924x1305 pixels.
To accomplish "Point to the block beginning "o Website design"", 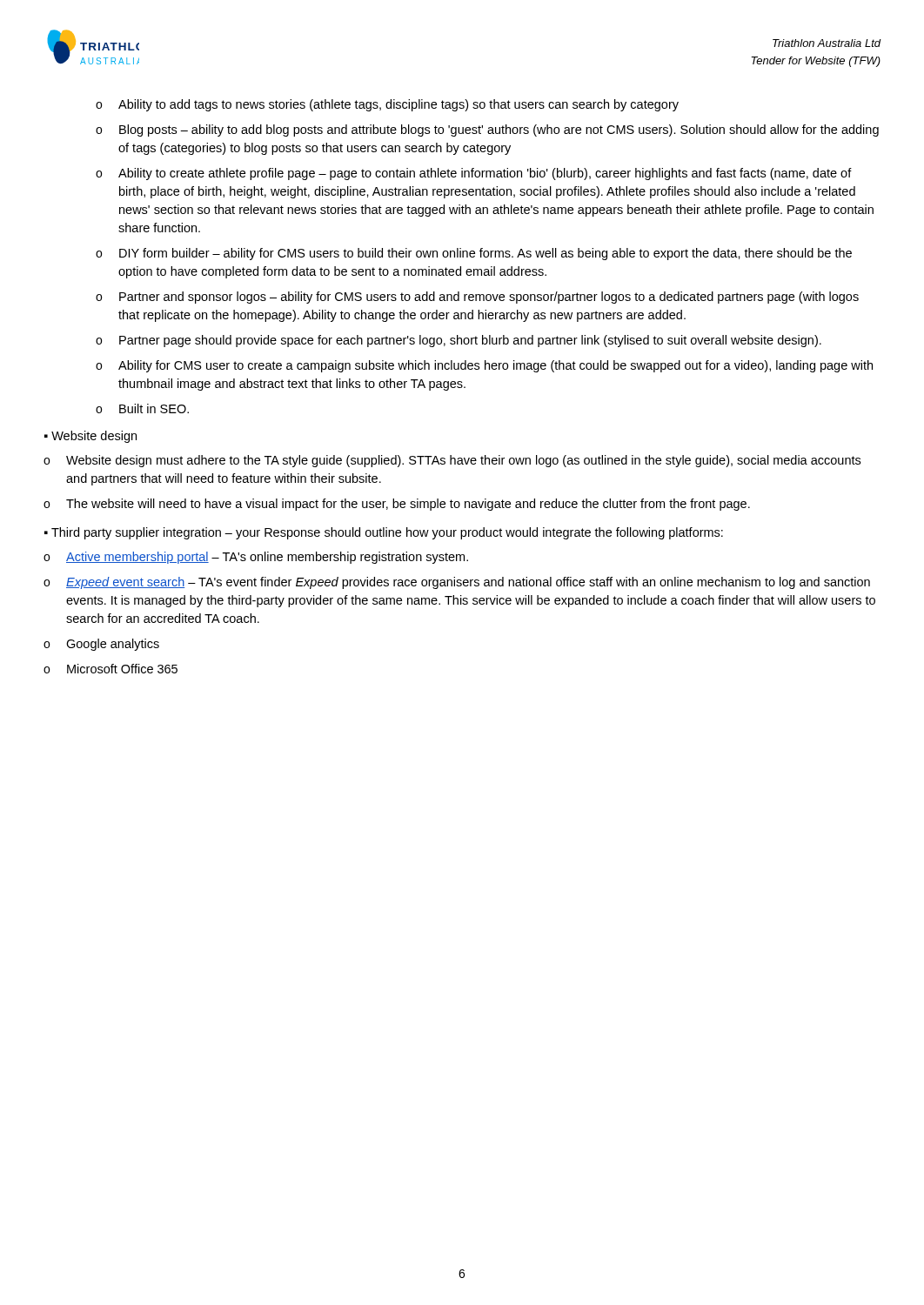I will point(462,470).
